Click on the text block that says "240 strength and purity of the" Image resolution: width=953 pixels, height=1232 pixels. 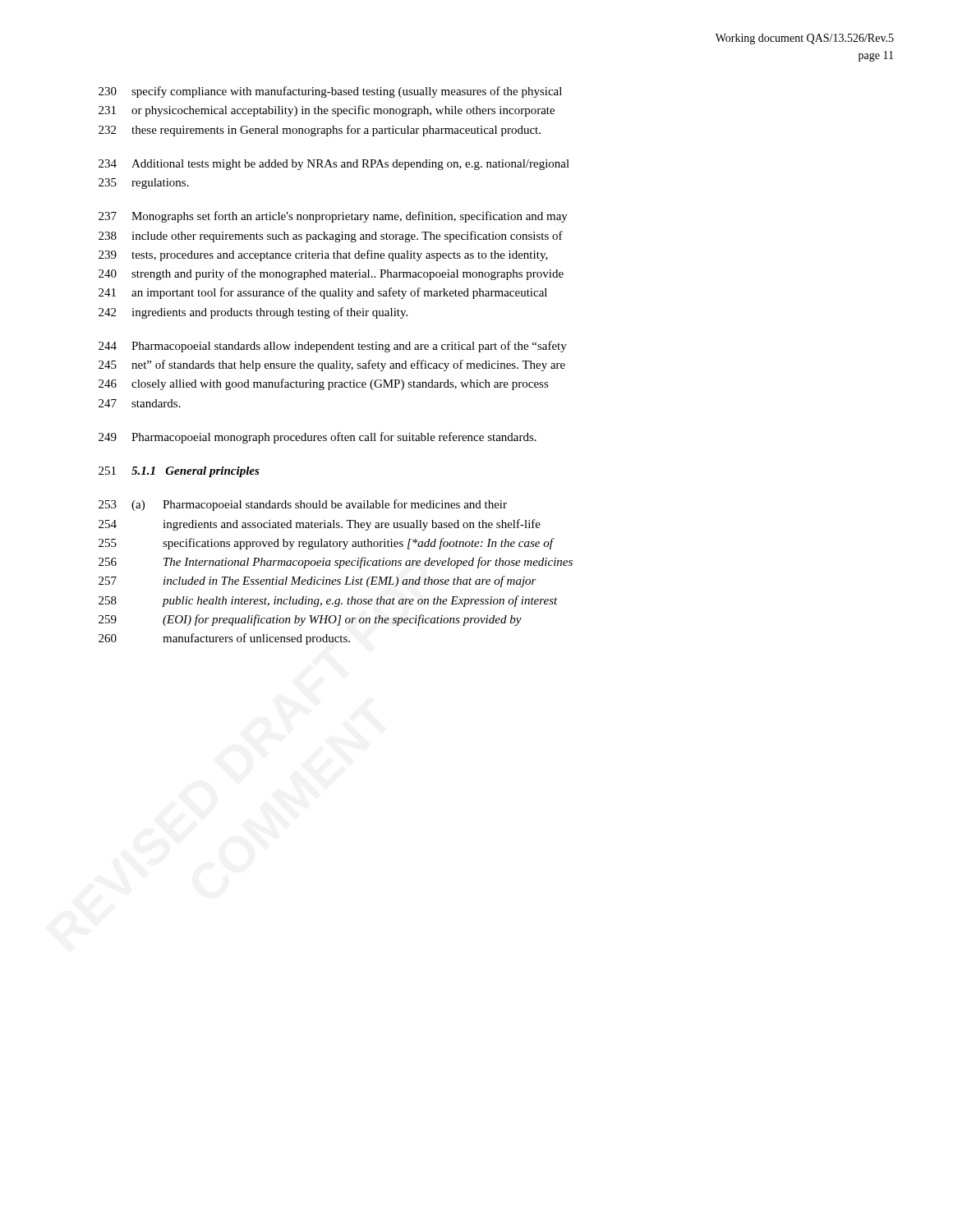click(x=484, y=274)
